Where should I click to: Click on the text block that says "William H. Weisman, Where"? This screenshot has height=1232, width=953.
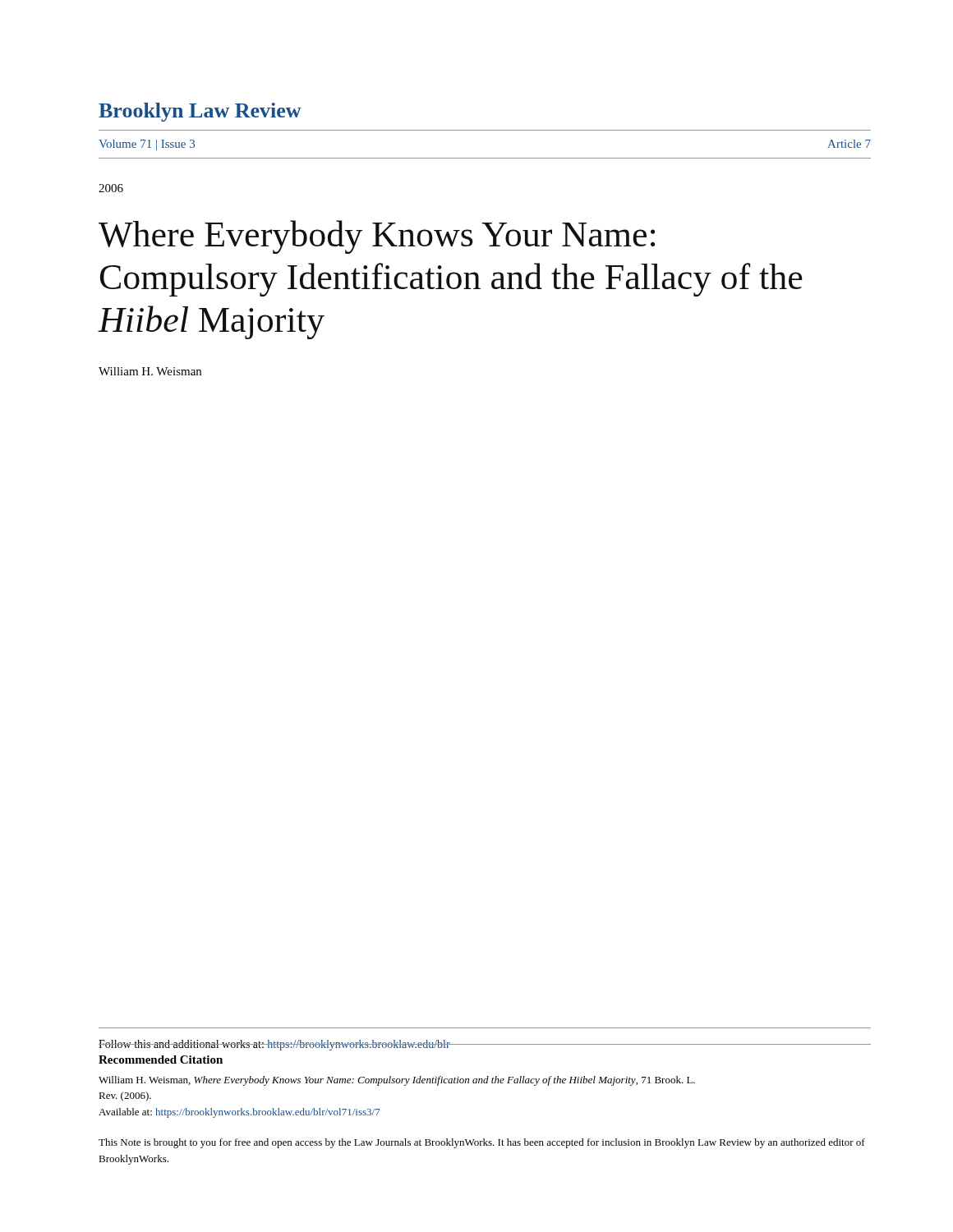(x=397, y=1095)
